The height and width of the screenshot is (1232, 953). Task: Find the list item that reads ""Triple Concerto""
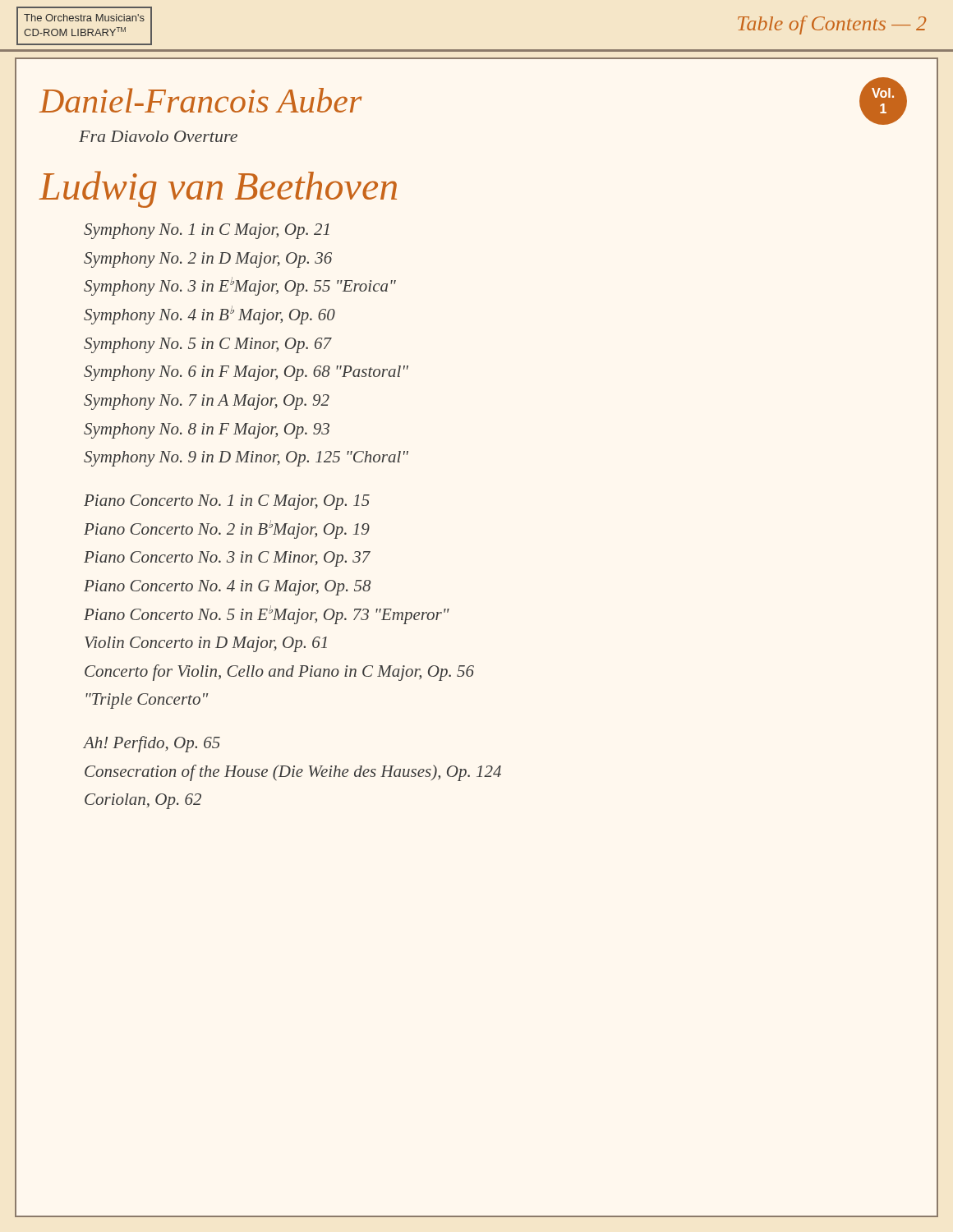pyautogui.click(x=146, y=699)
